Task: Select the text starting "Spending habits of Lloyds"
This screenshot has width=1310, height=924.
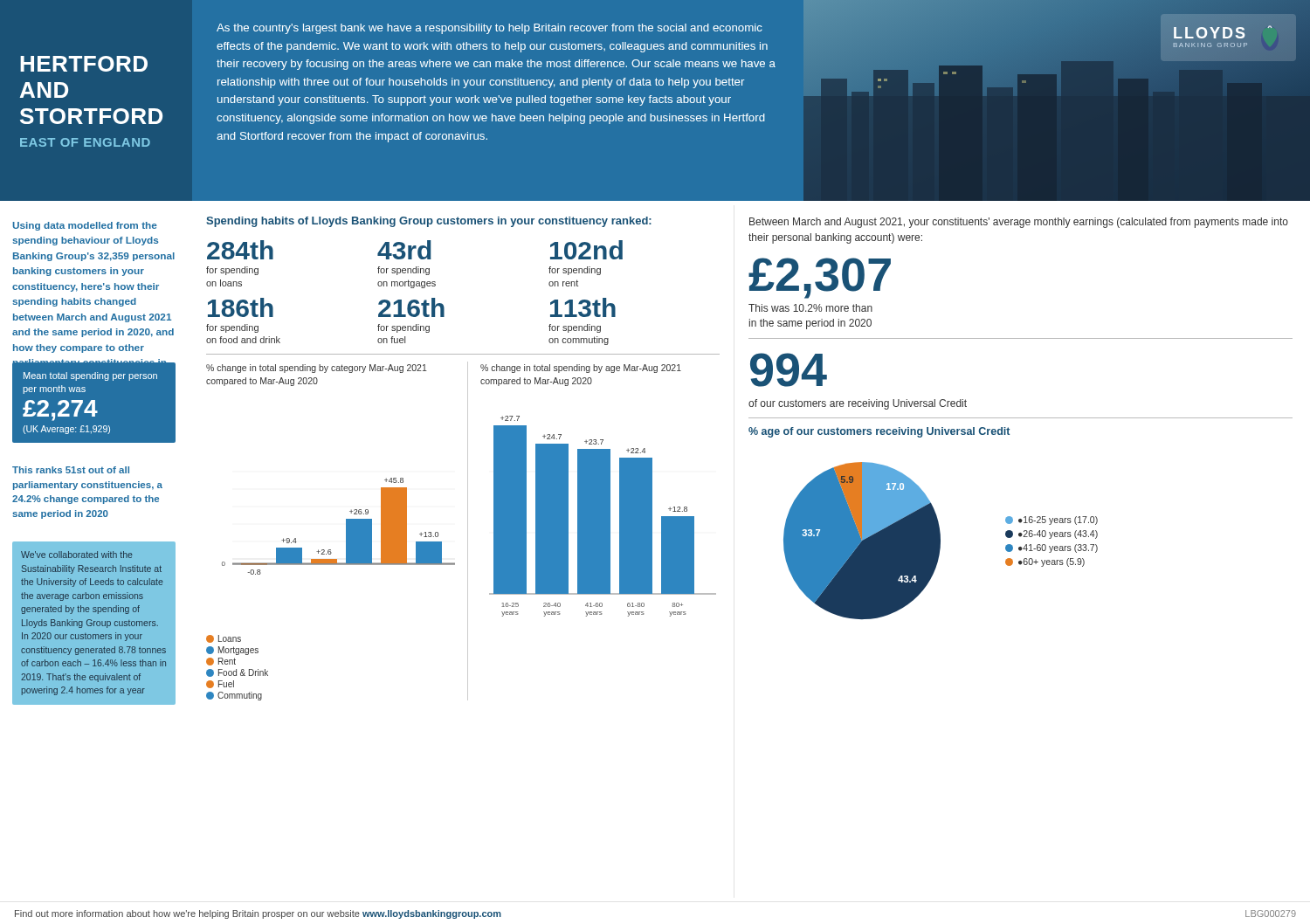Action: point(429,221)
